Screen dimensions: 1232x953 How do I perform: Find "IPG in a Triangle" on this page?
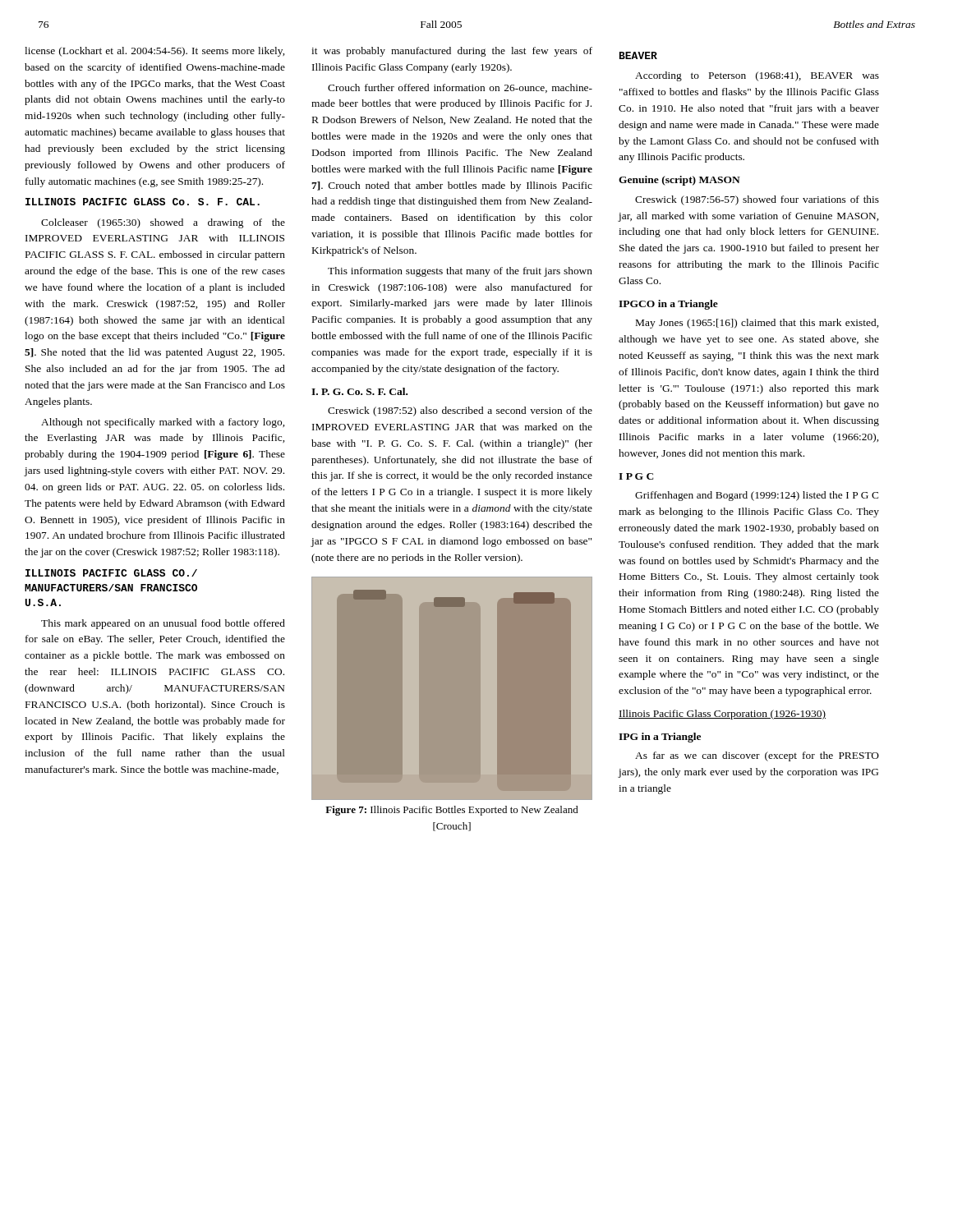coord(660,738)
